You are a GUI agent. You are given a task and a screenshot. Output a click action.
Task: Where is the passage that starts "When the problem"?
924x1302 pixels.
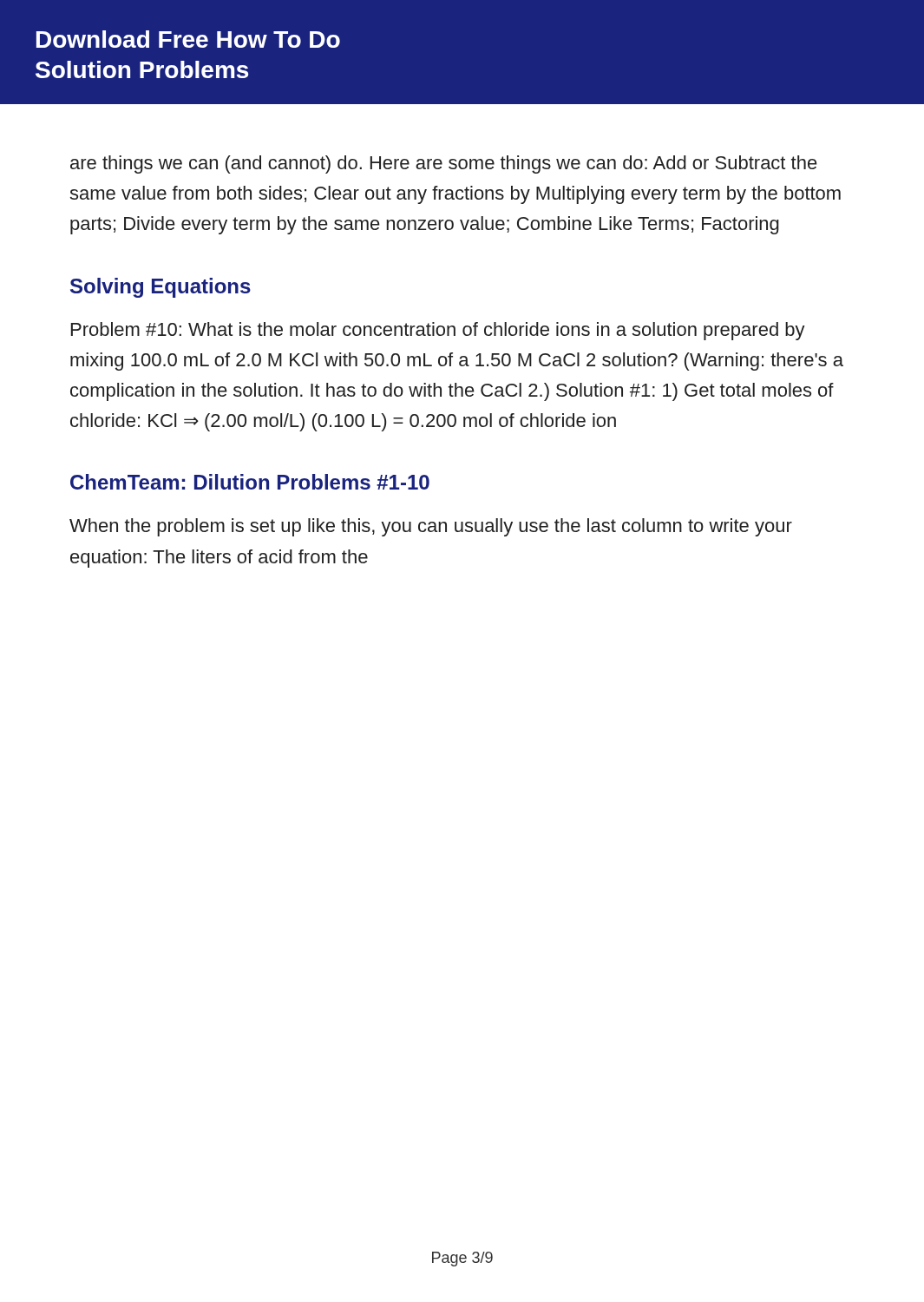pyautogui.click(x=431, y=541)
